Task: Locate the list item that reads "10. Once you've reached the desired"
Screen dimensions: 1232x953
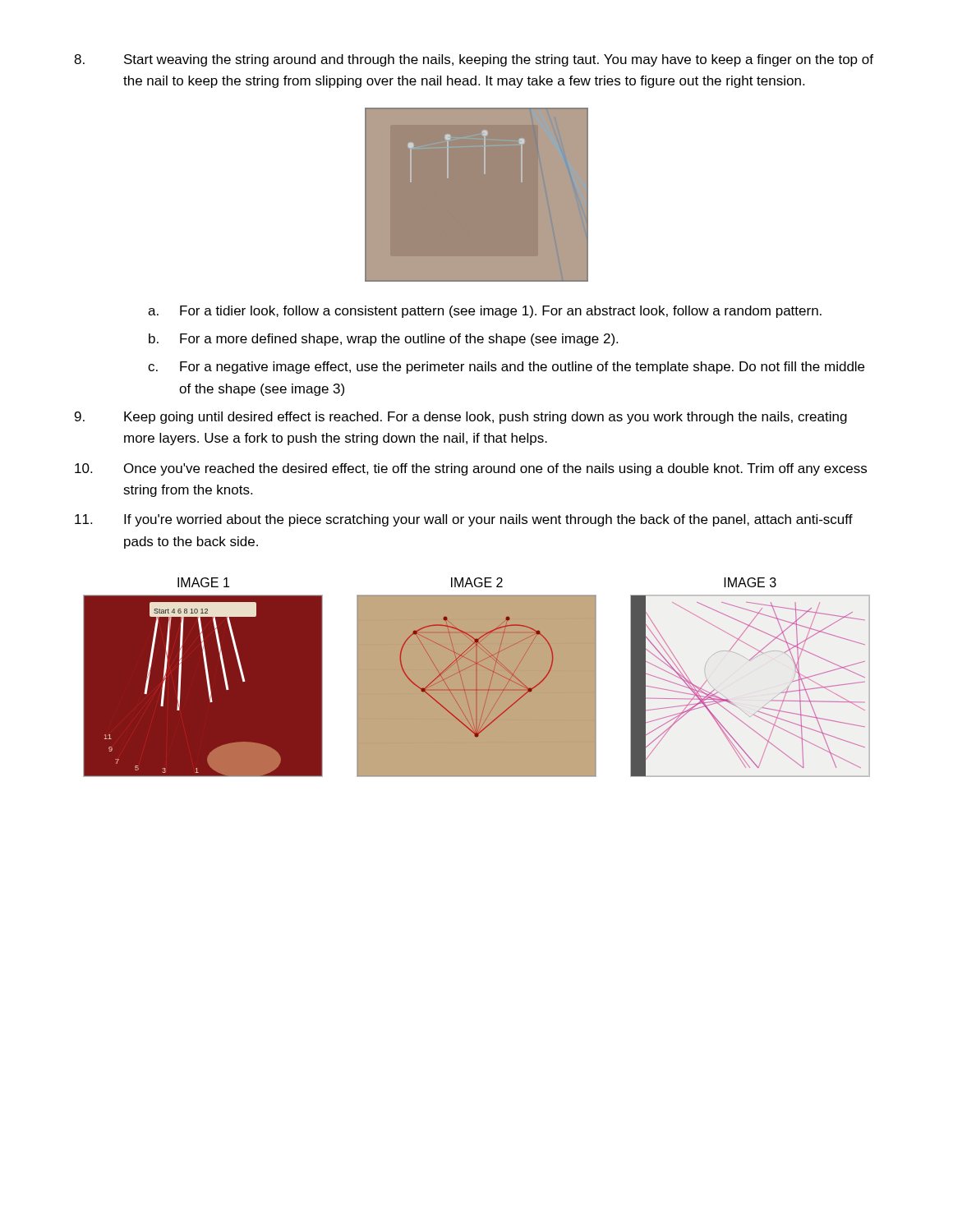Action: (476, 480)
